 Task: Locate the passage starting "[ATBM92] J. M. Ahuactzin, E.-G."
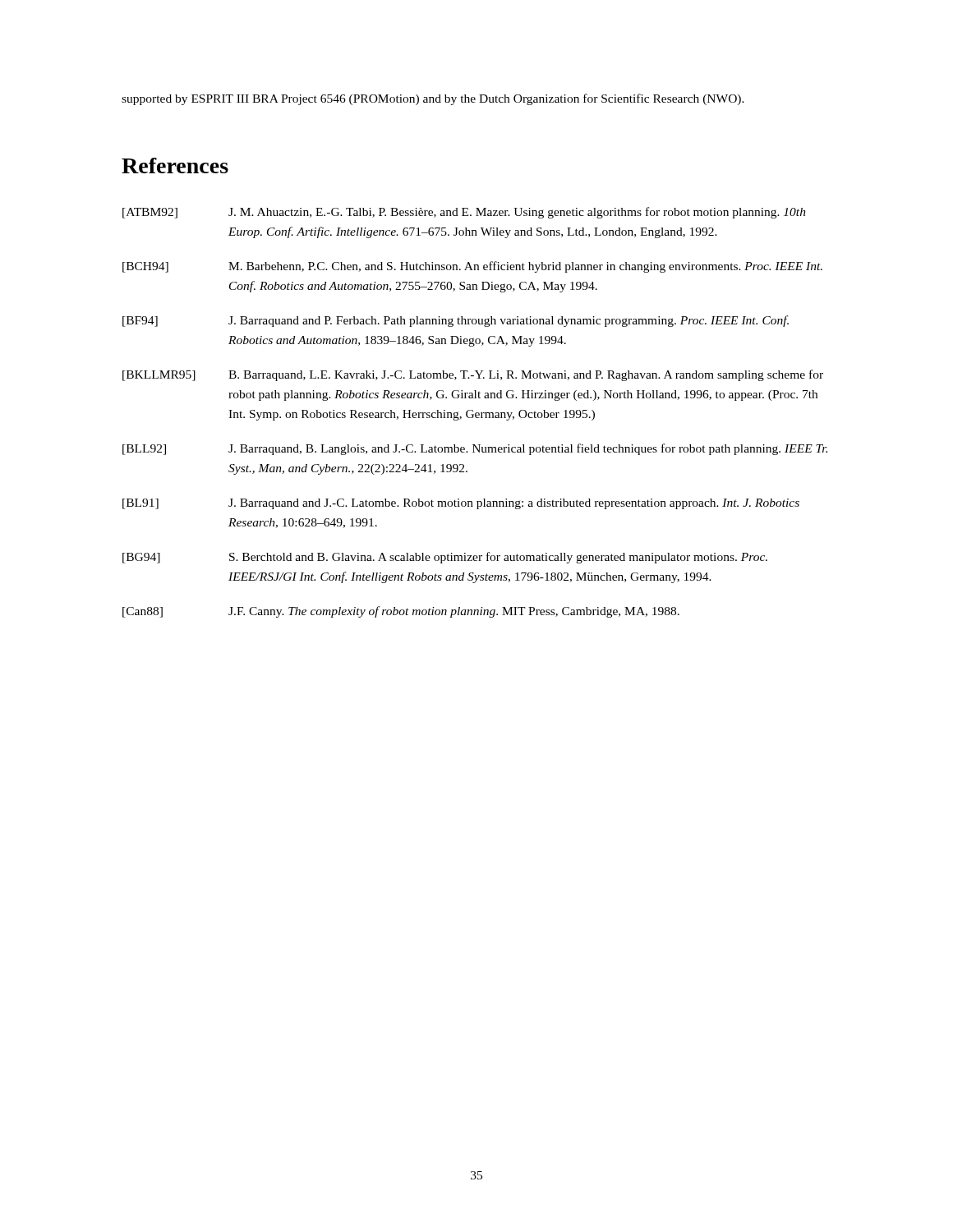pos(476,222)
